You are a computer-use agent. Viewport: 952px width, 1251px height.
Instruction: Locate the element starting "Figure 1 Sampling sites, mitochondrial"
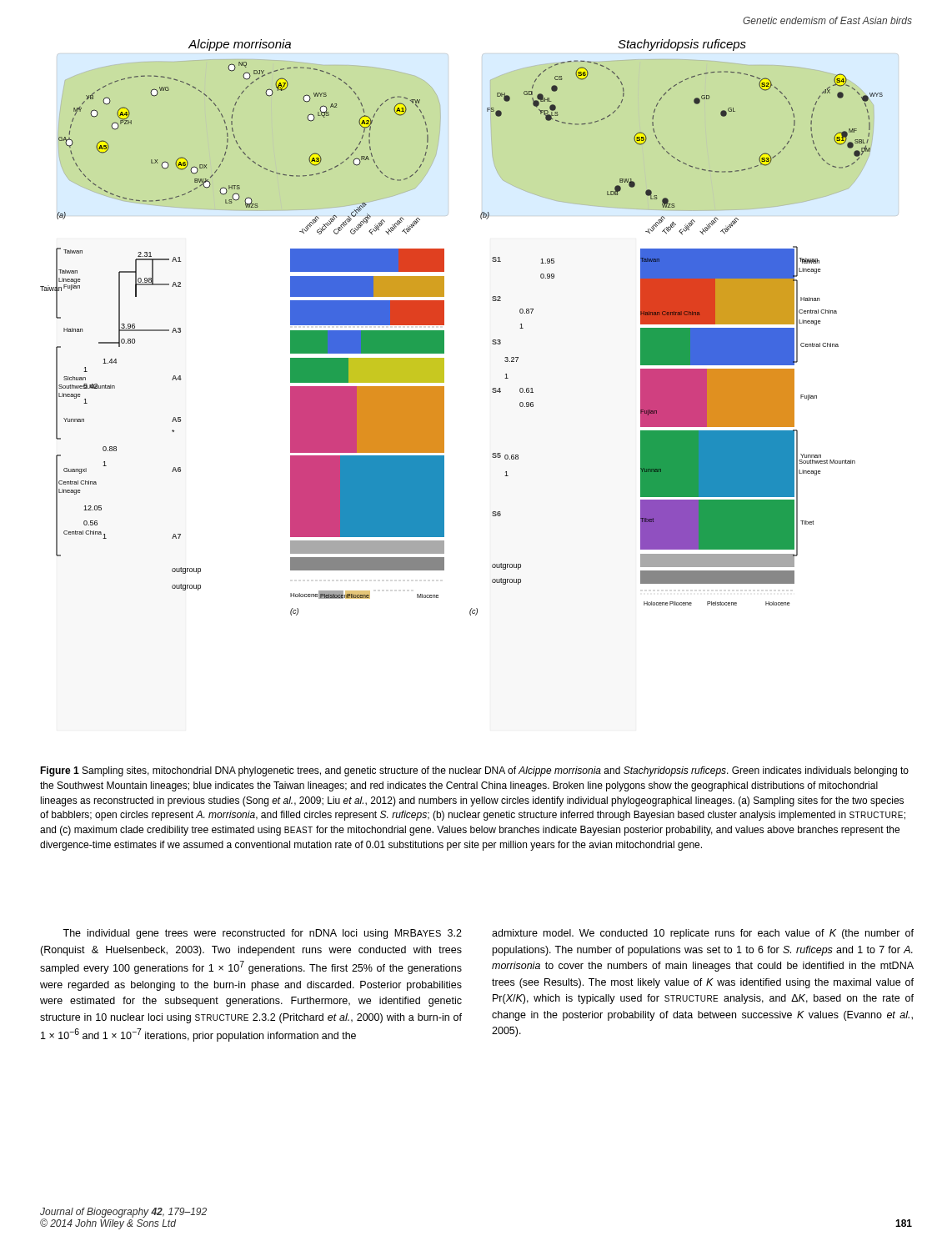tap(474, 808)
